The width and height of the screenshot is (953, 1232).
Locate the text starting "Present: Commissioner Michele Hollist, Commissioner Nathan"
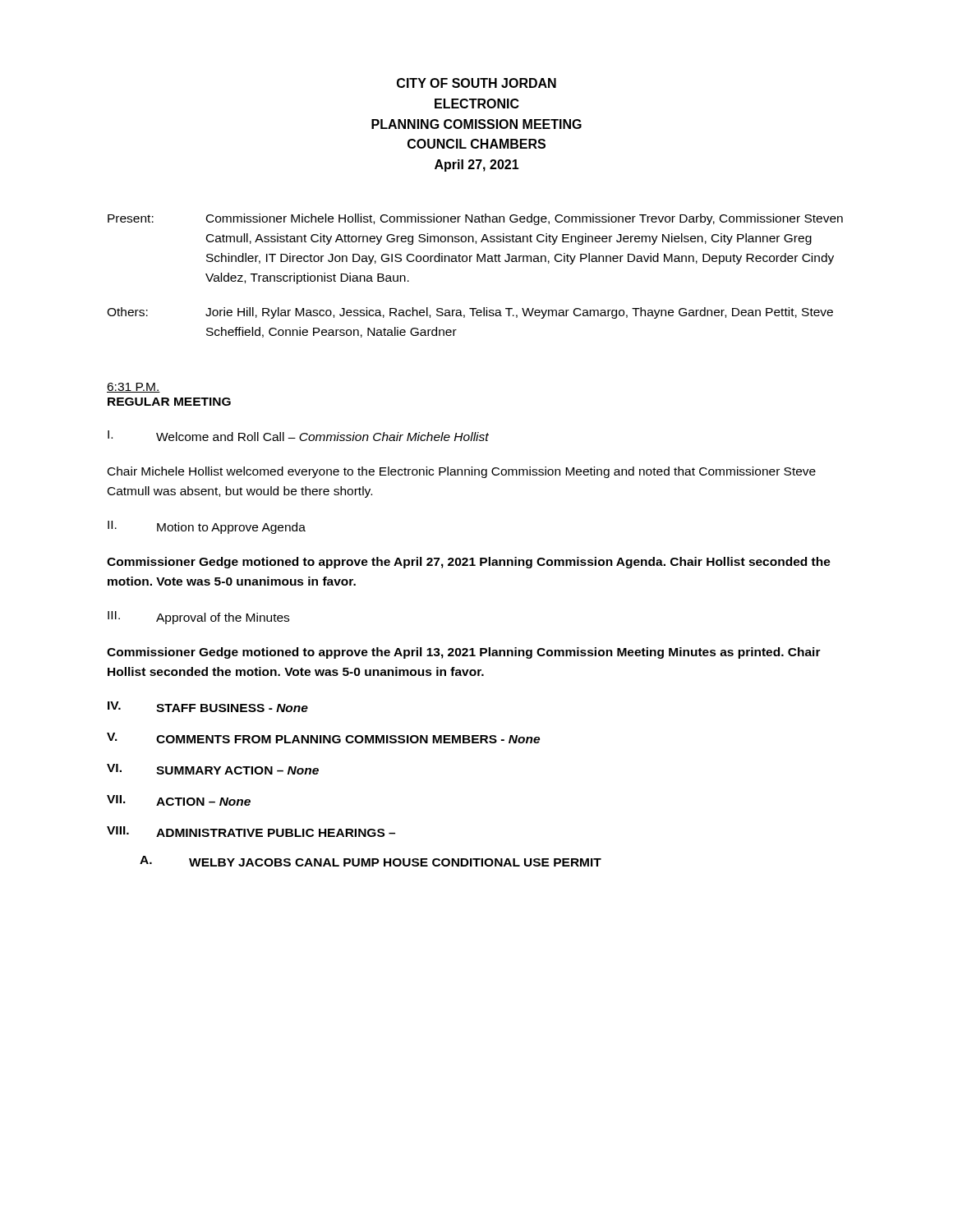point(475,219)
